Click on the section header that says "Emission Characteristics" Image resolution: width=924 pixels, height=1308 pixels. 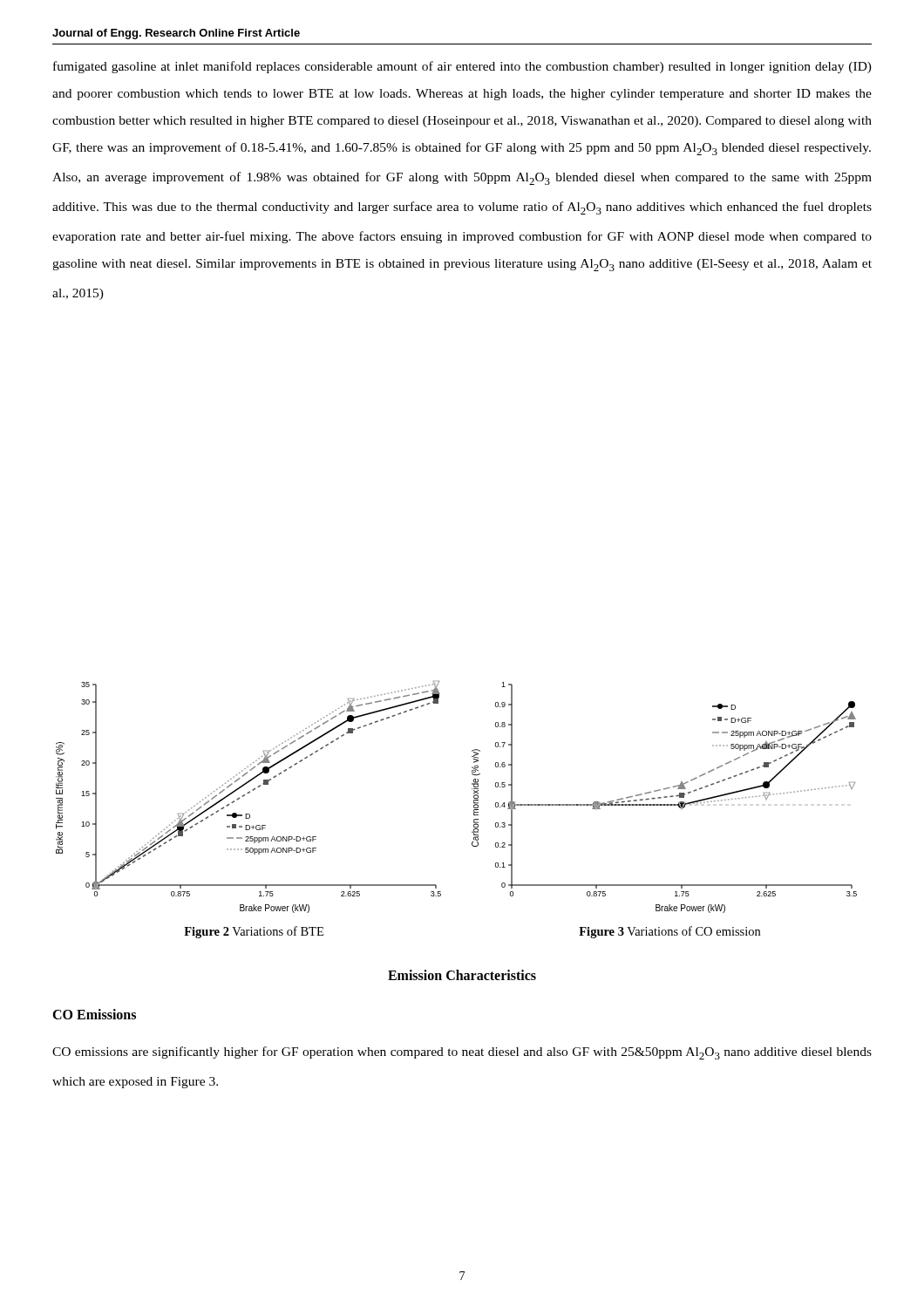pyautogui.click(x=462, y=975)
